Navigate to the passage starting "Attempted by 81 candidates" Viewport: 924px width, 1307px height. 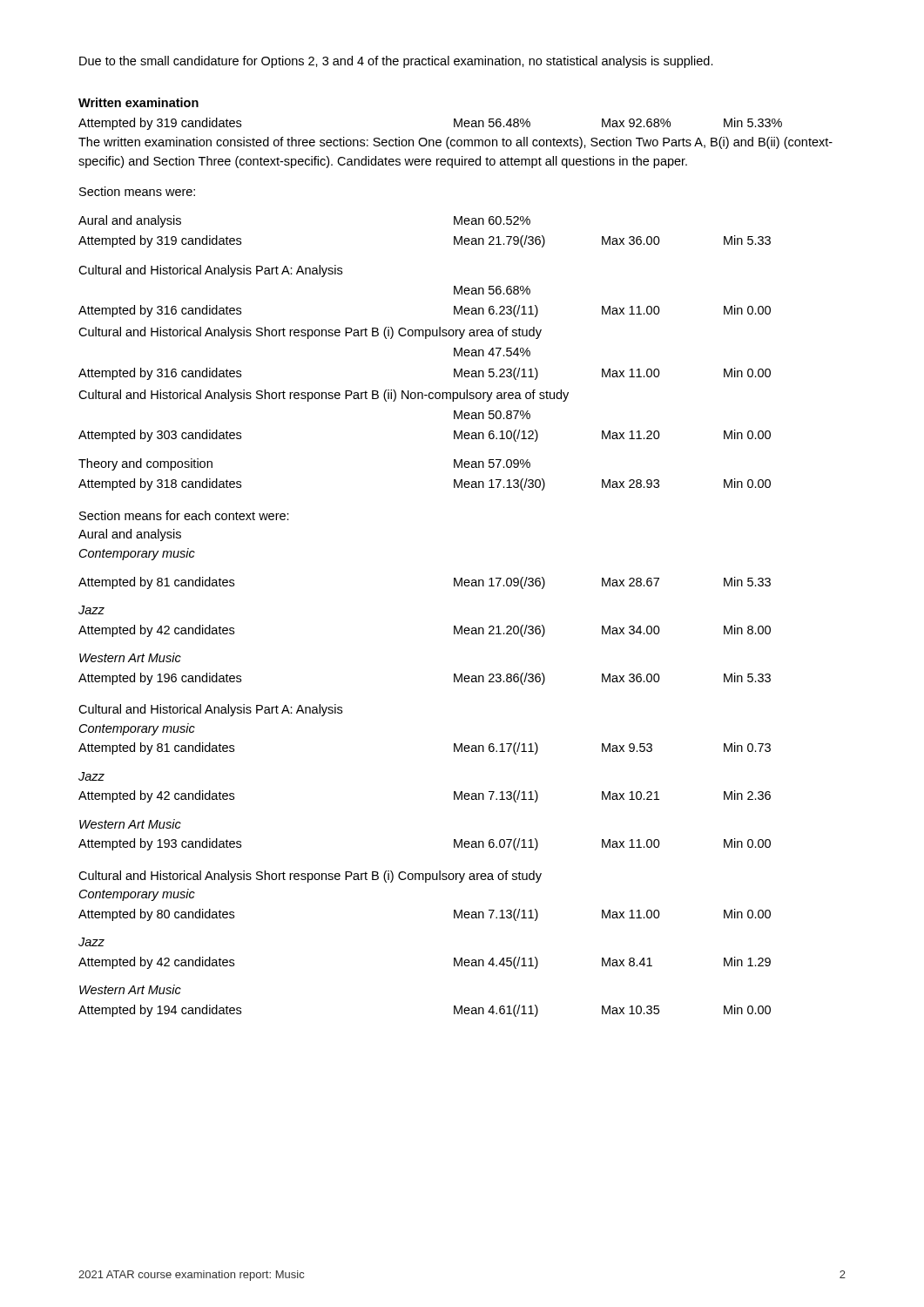[x=462, y=582]
